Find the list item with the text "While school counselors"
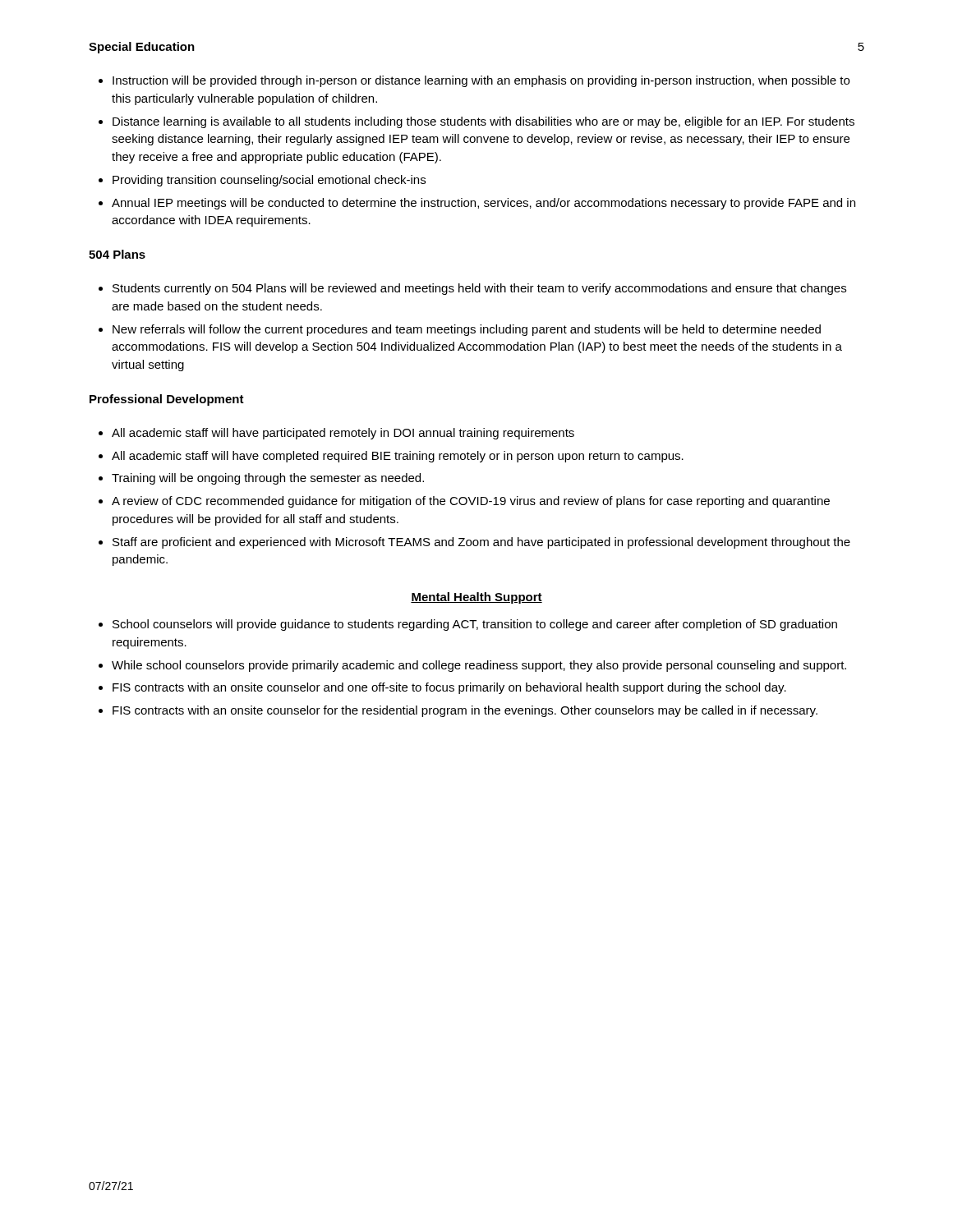 pyautogui.click(x=480, y=664)
